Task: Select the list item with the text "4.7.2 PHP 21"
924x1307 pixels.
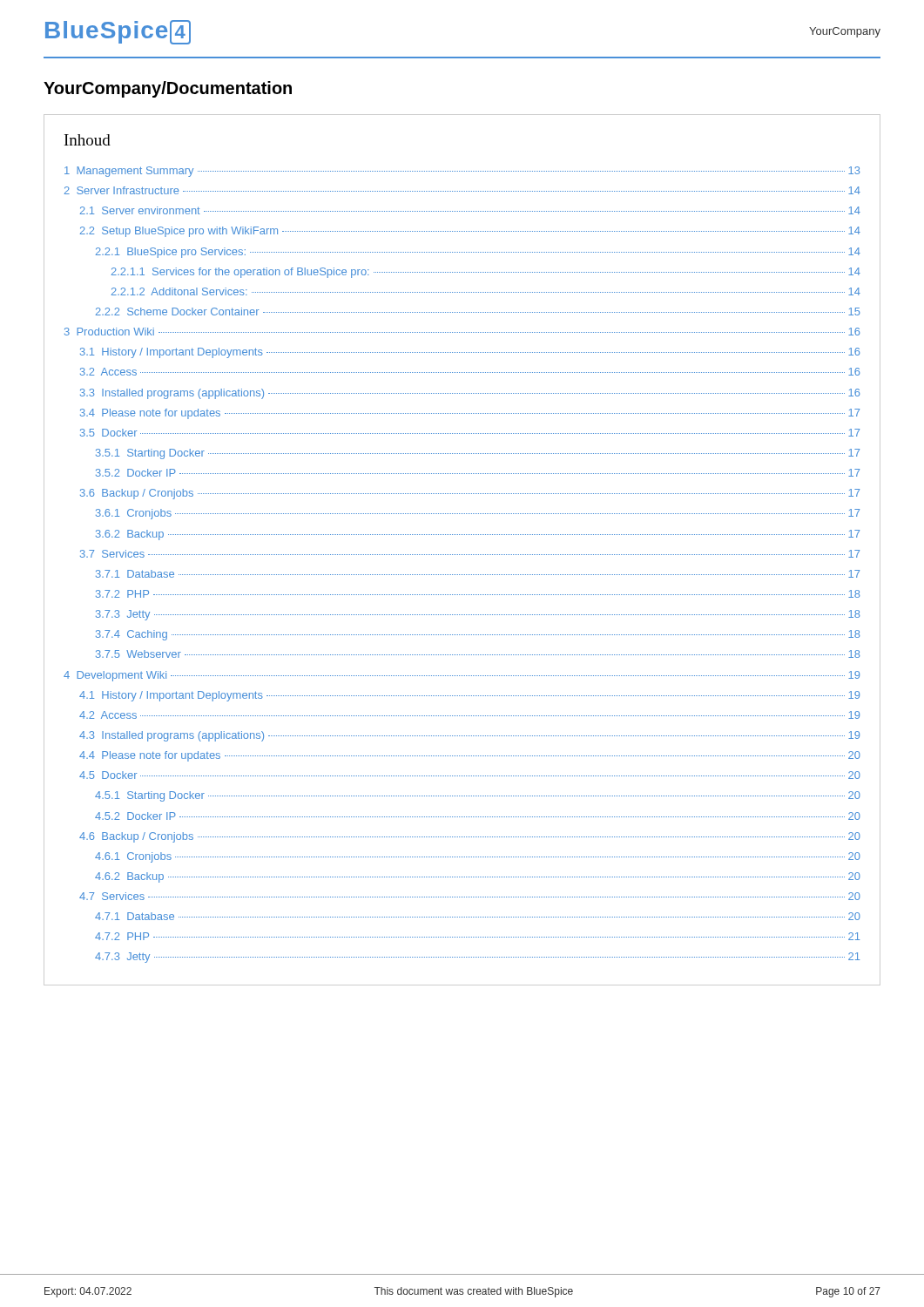Action: point(478,937)
